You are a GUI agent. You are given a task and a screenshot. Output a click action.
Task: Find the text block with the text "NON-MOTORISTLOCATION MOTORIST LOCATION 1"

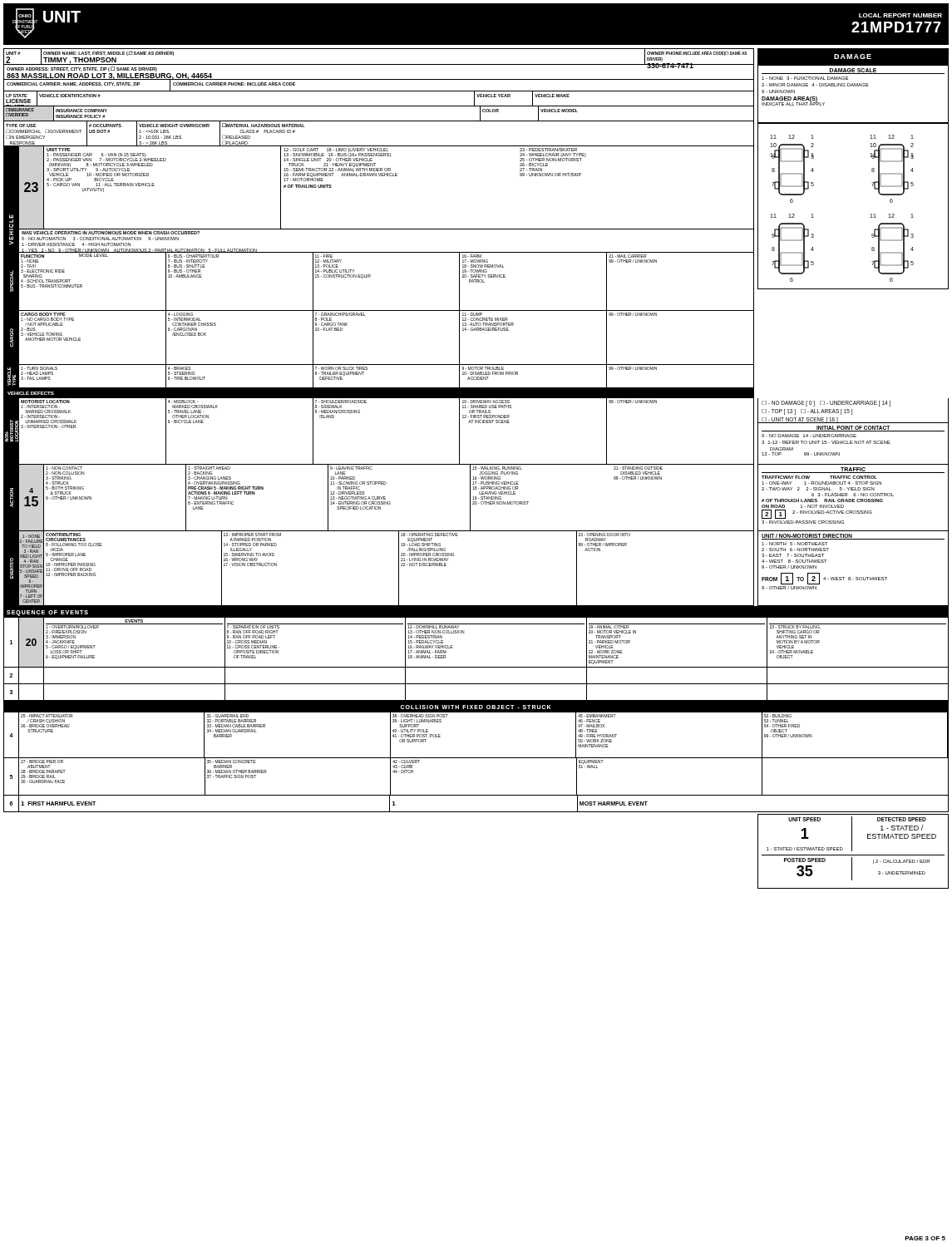[379, 431]
